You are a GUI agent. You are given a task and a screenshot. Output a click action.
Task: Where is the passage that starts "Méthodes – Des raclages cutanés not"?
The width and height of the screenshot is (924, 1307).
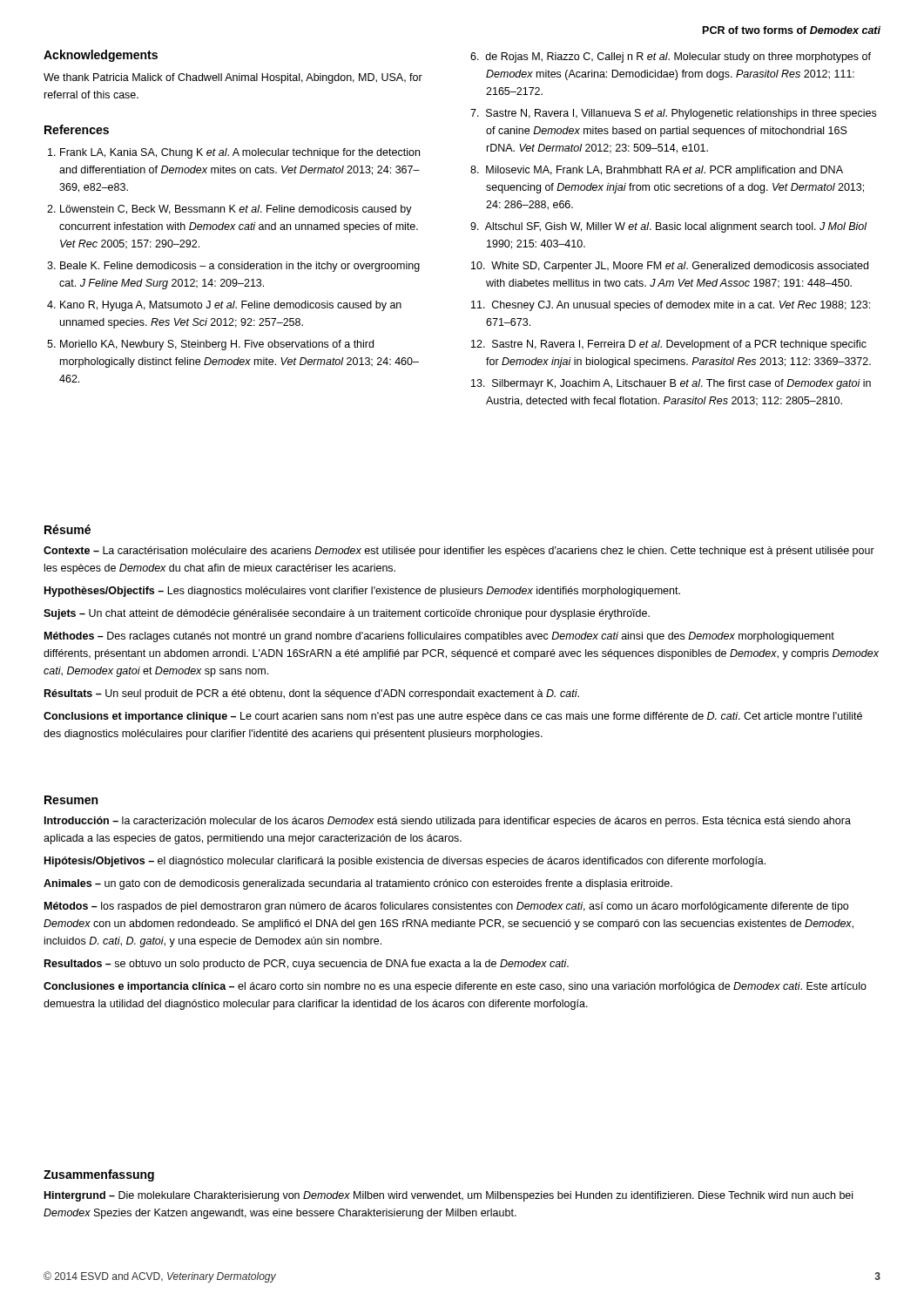point(461,654)
